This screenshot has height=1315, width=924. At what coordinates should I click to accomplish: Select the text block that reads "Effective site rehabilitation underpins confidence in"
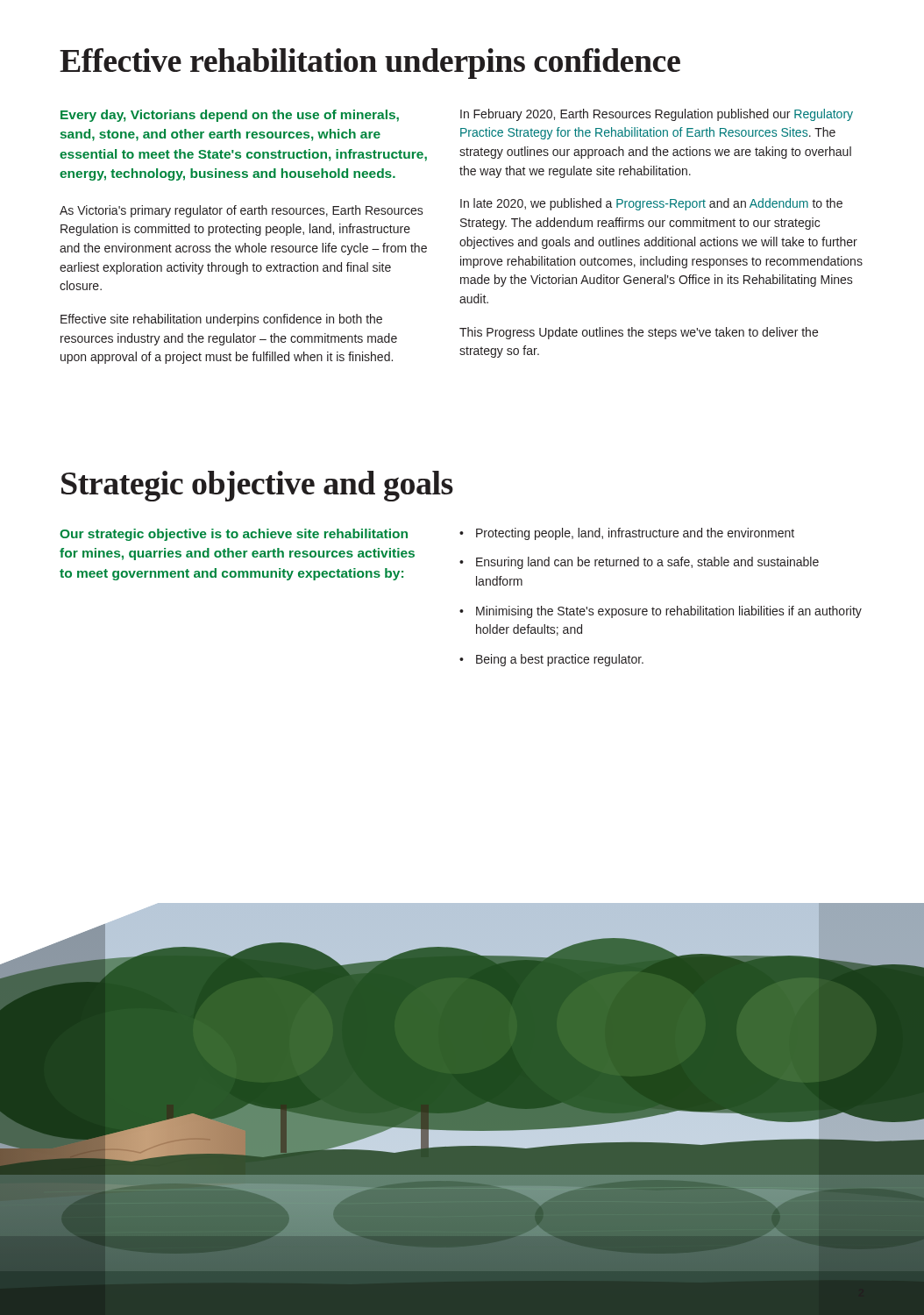coord(228,338)
